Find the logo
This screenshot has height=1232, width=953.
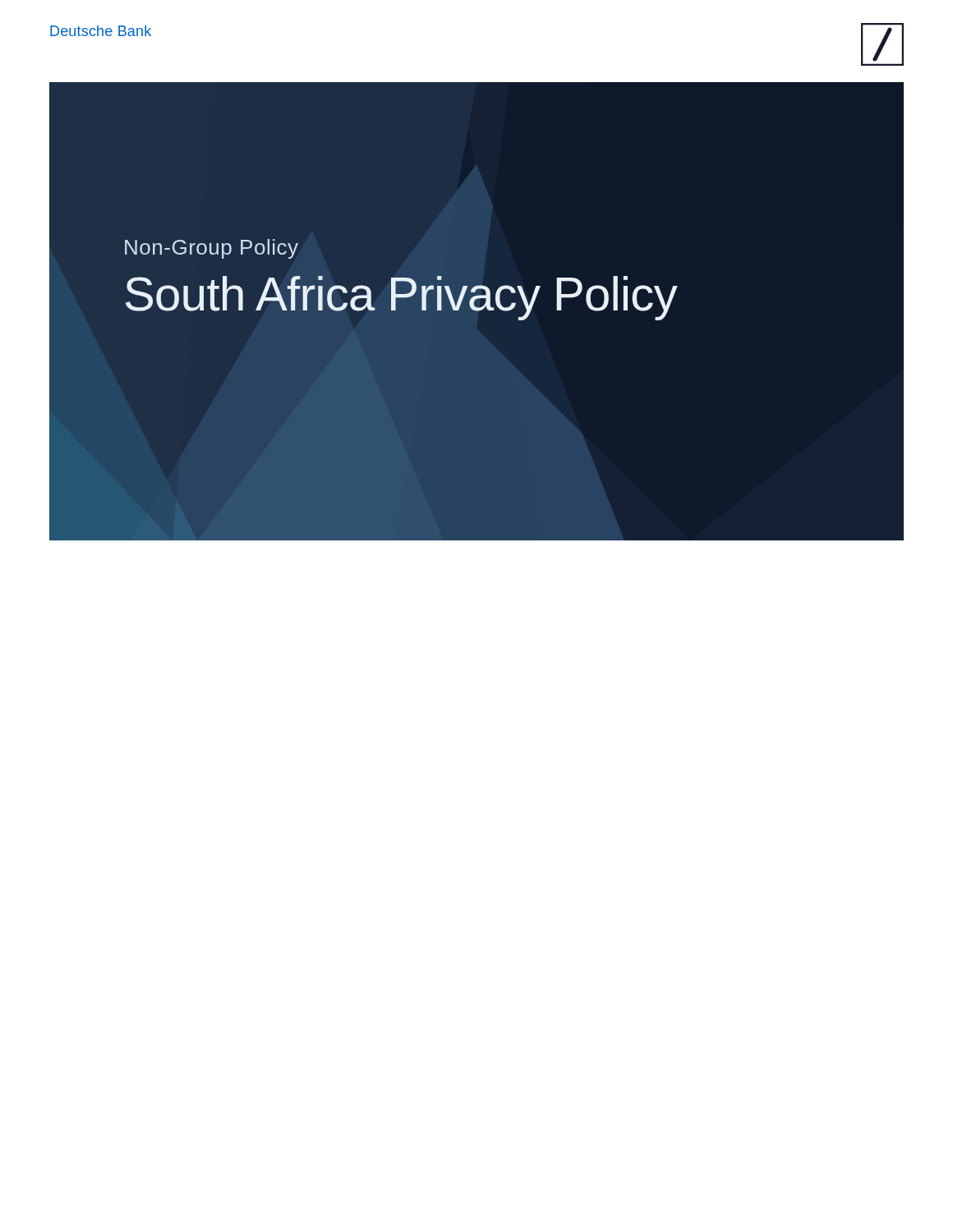point(882,44)
